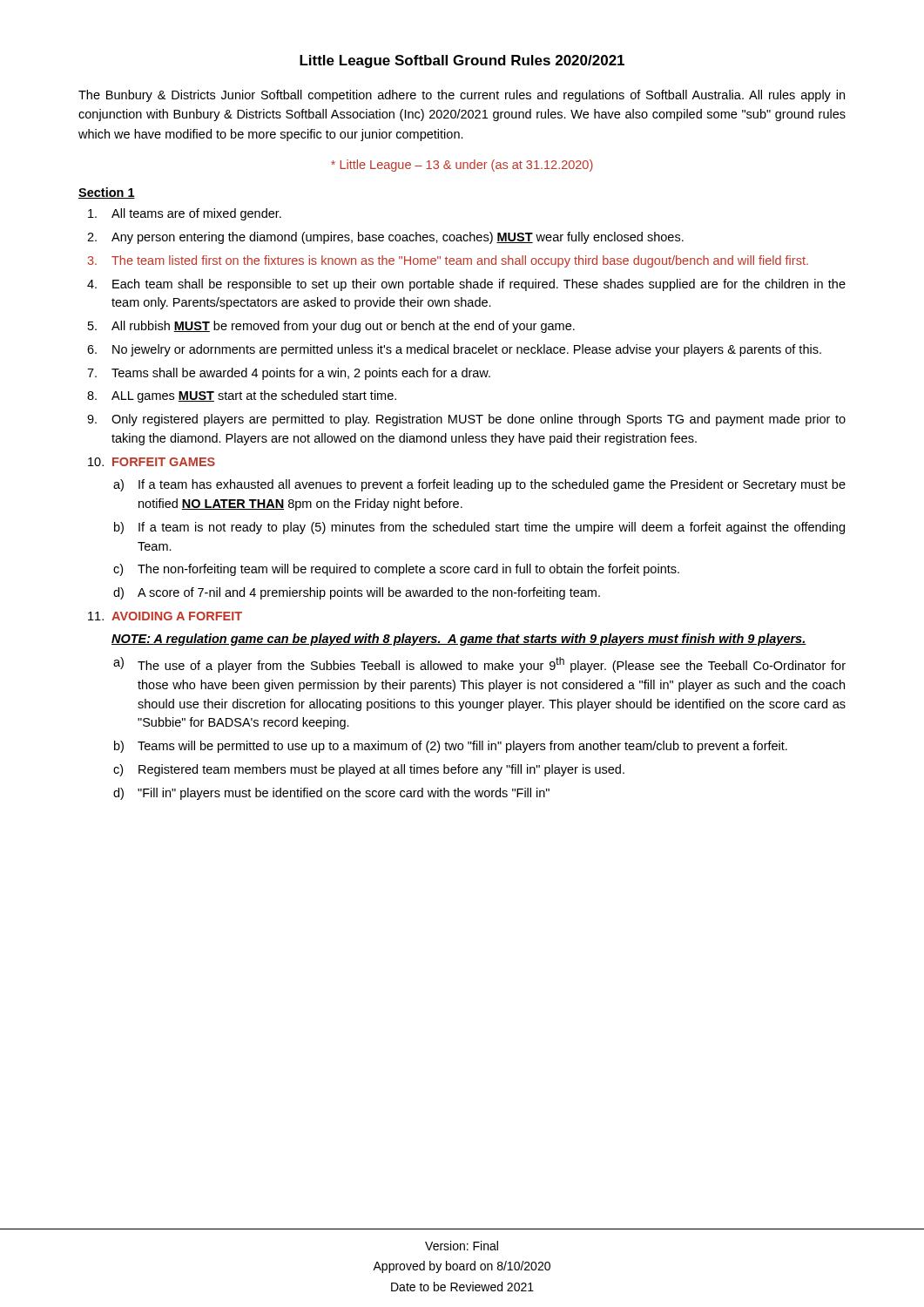
Task: Locate the block of text that opens with "4. Each team shall be"
Action: pos(466,294)
